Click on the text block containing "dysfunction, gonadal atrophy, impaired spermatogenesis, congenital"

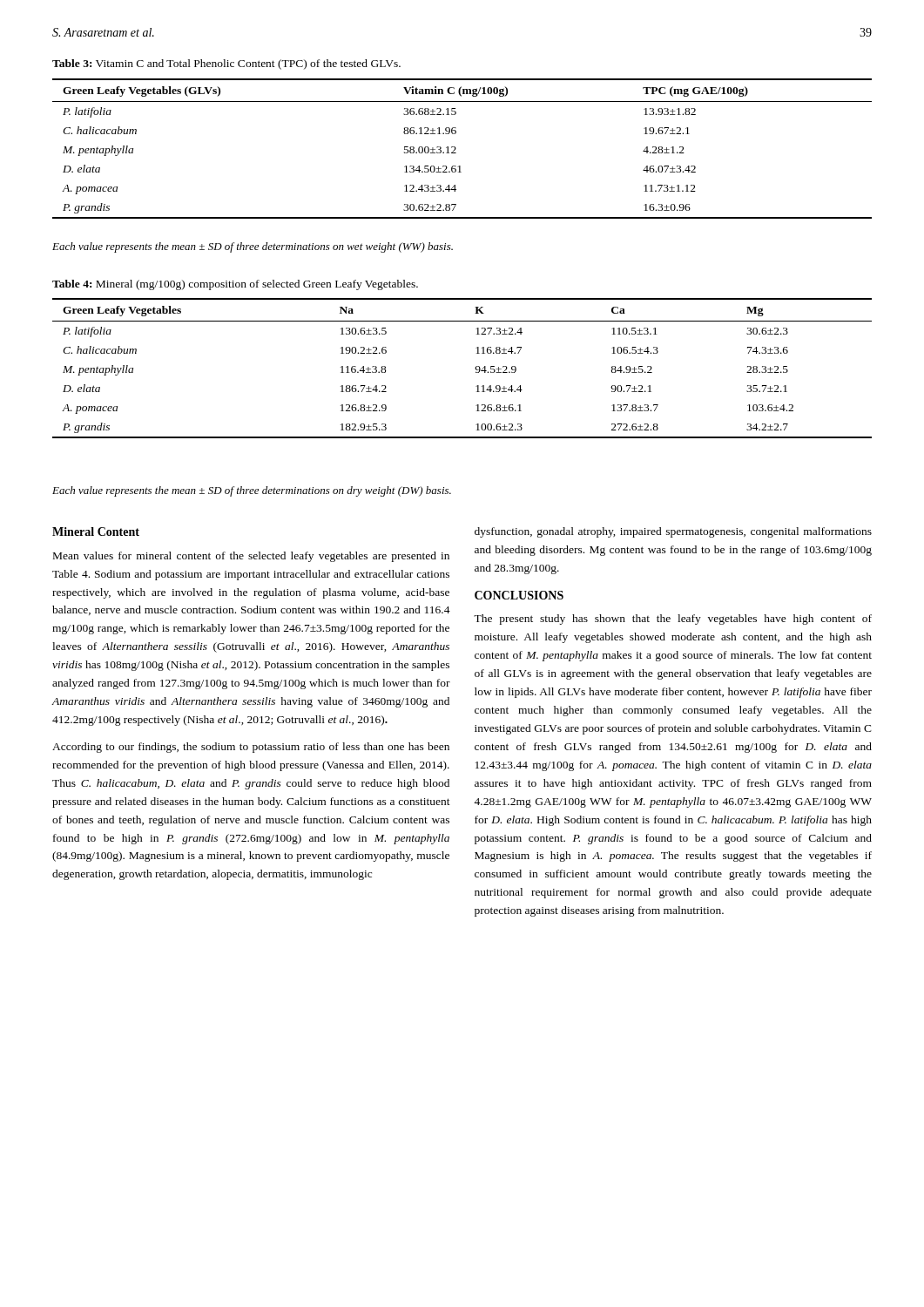coord(673,549)
